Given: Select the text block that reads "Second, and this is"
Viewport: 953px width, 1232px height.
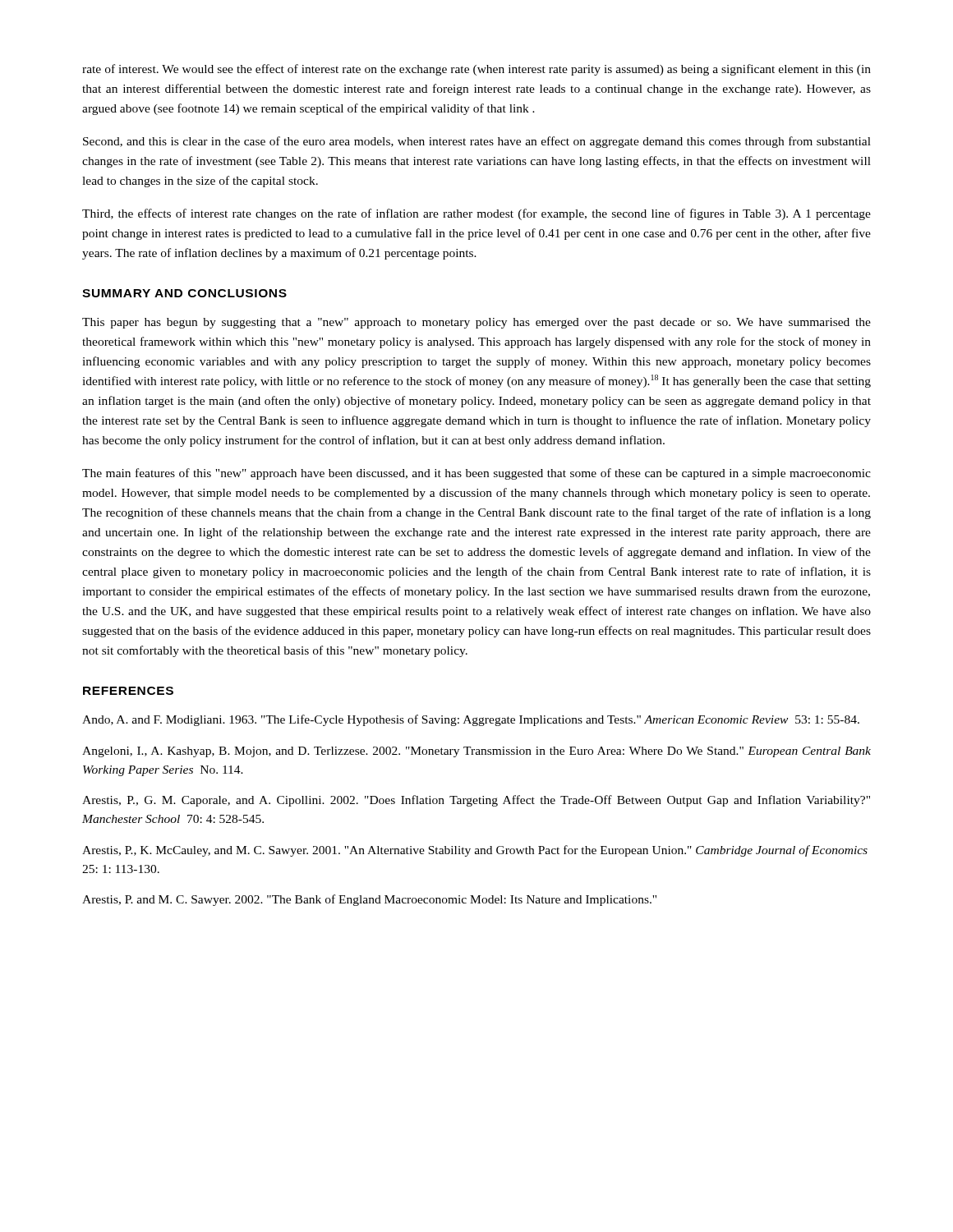Looking at the screenshot, I should 476,161.
